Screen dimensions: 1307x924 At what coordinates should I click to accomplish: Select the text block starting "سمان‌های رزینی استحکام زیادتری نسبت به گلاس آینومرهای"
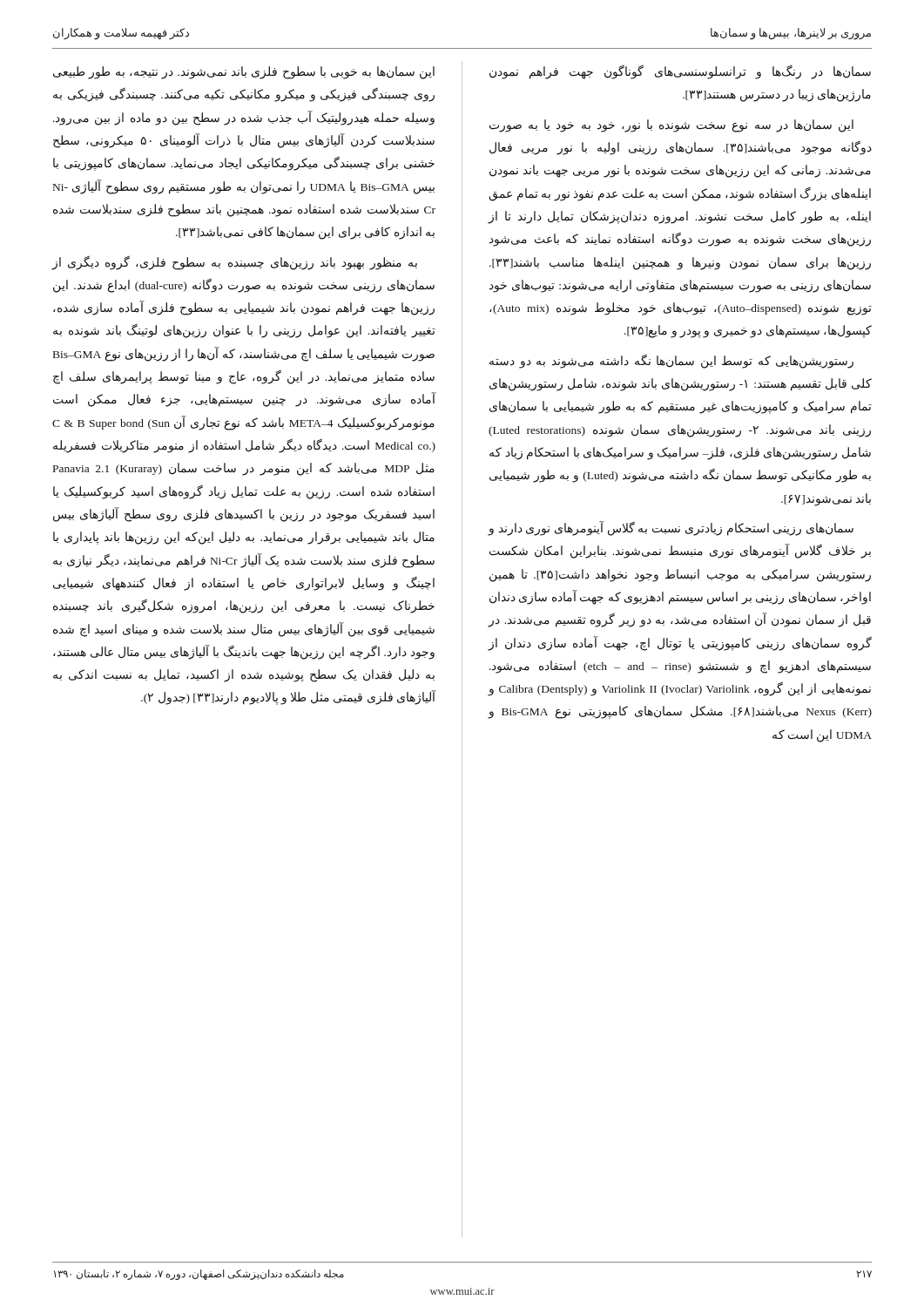[680, 632]
